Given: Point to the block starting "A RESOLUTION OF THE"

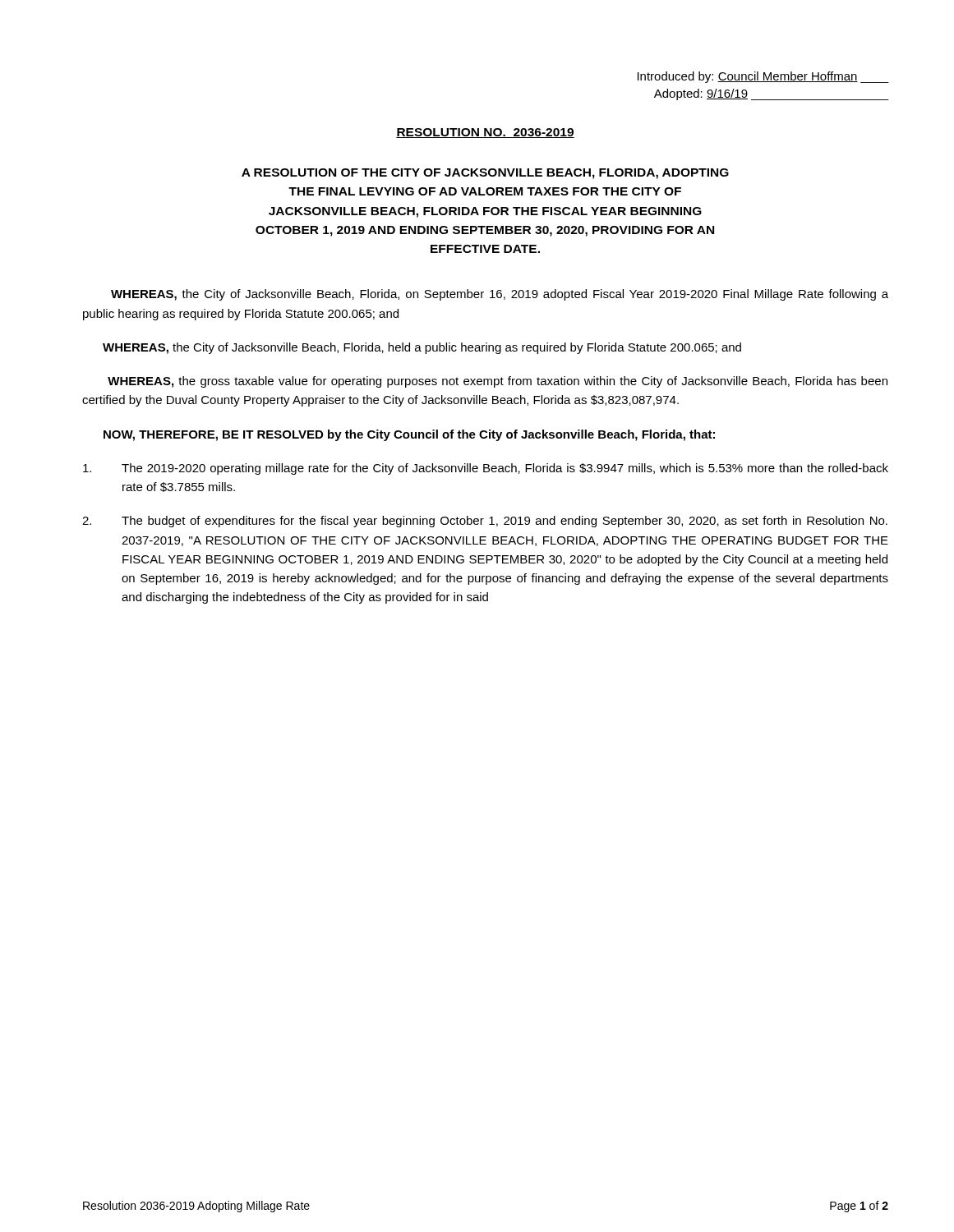Looking at the screenshot, I should (485, 210).
